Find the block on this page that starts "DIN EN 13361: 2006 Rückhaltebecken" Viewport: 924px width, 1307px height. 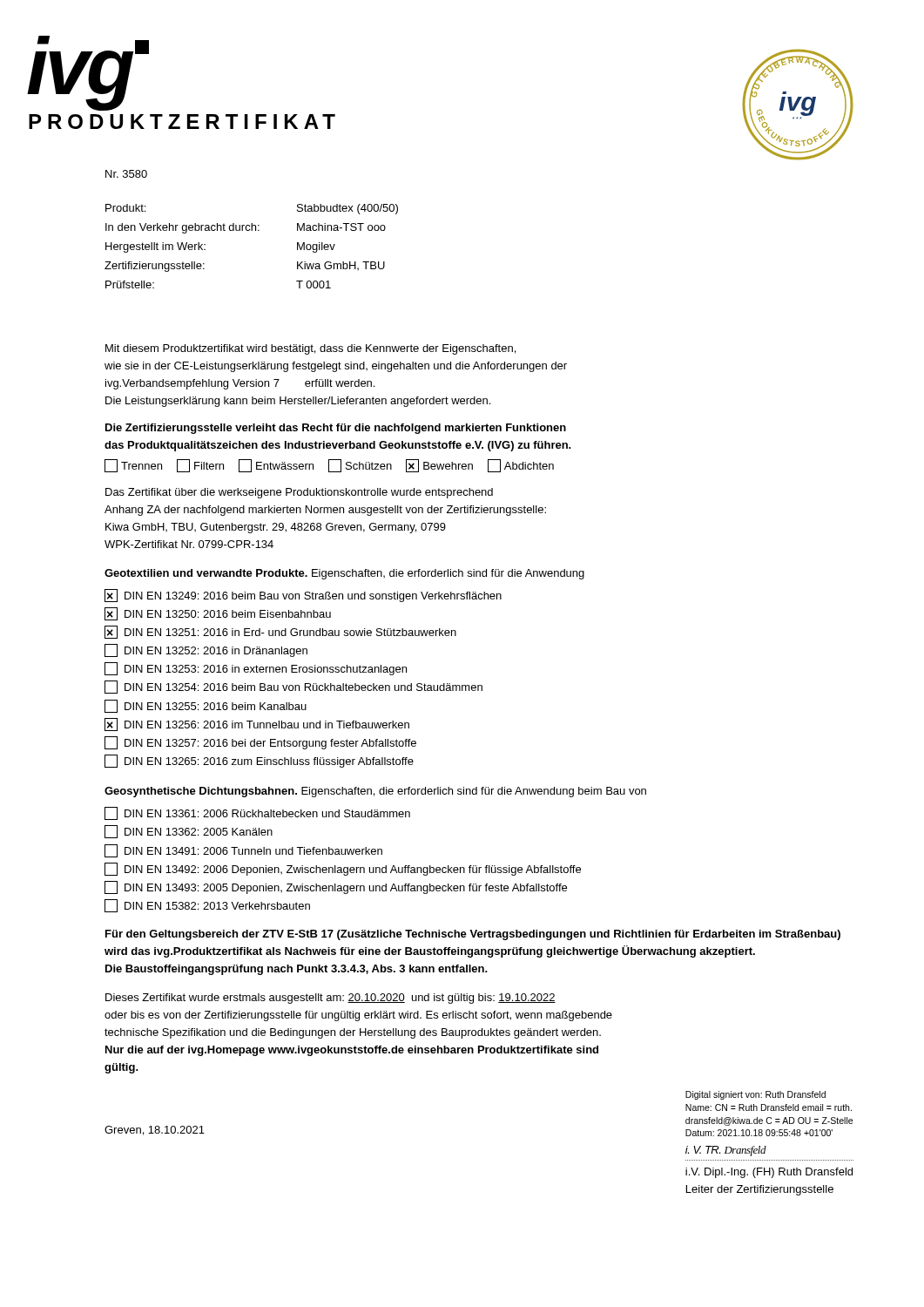(479, 860)
